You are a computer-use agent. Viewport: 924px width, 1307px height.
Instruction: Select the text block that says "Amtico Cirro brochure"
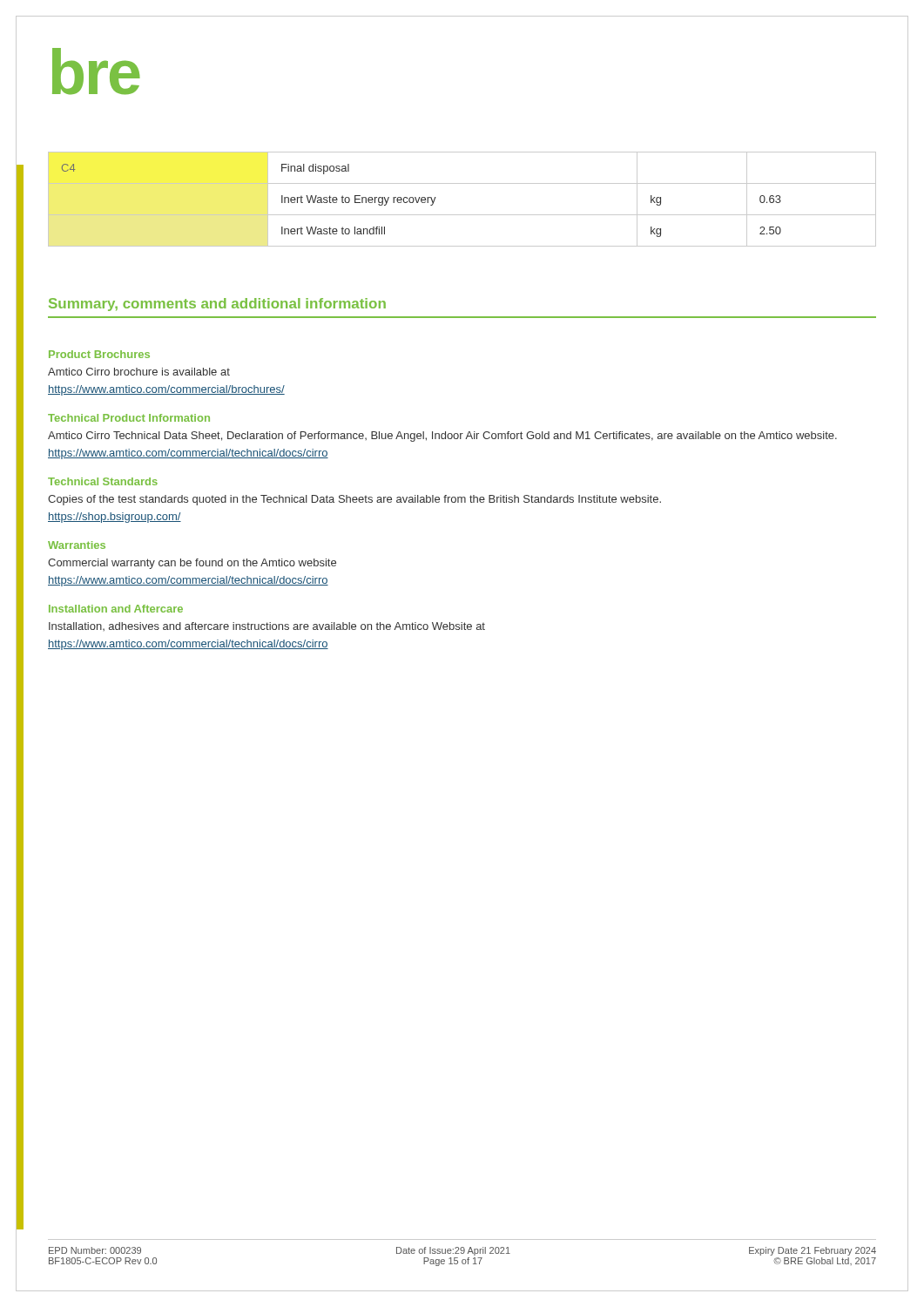(x=166, y=380)
